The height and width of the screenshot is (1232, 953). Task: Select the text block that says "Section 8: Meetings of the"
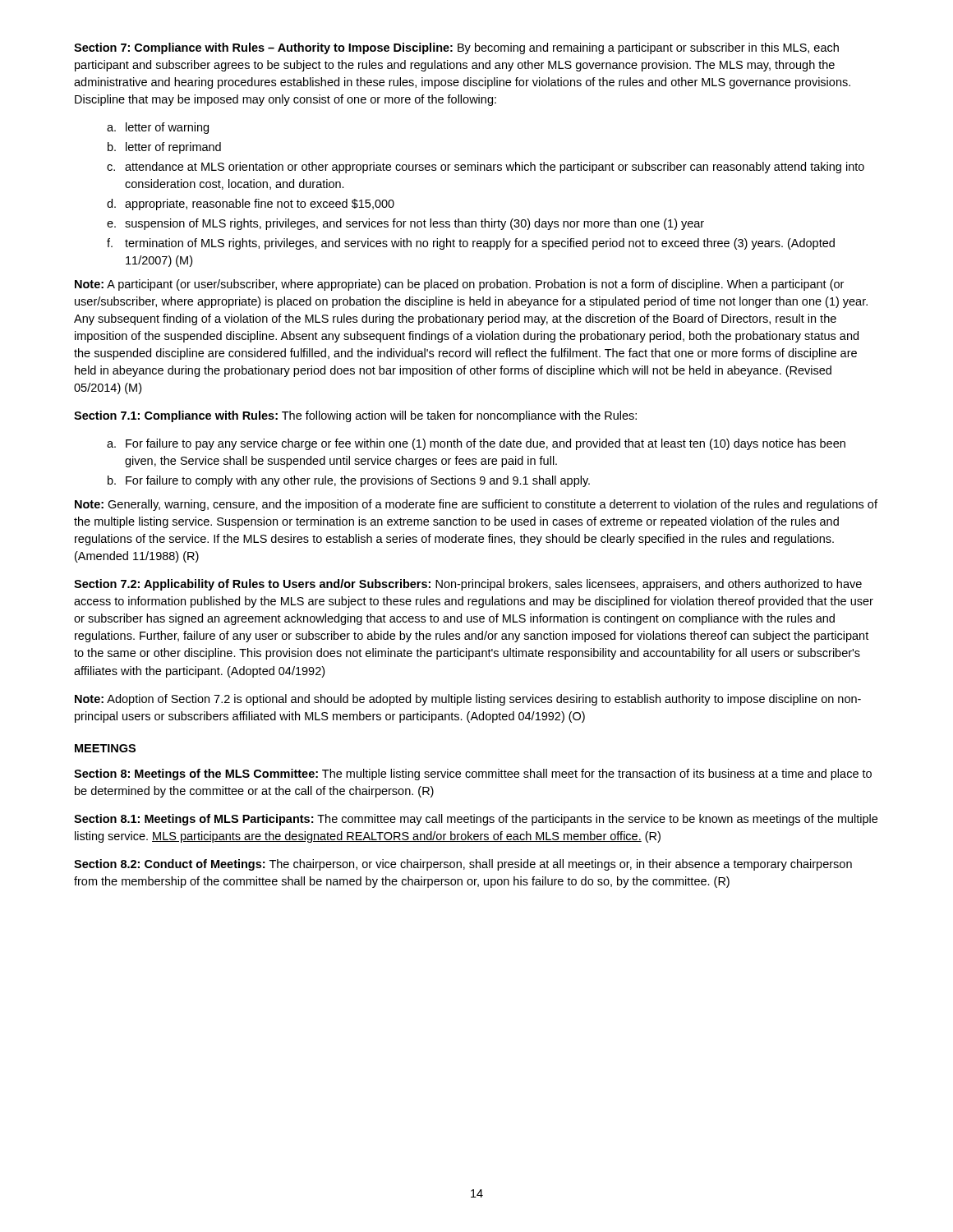[x=473, y=782]
